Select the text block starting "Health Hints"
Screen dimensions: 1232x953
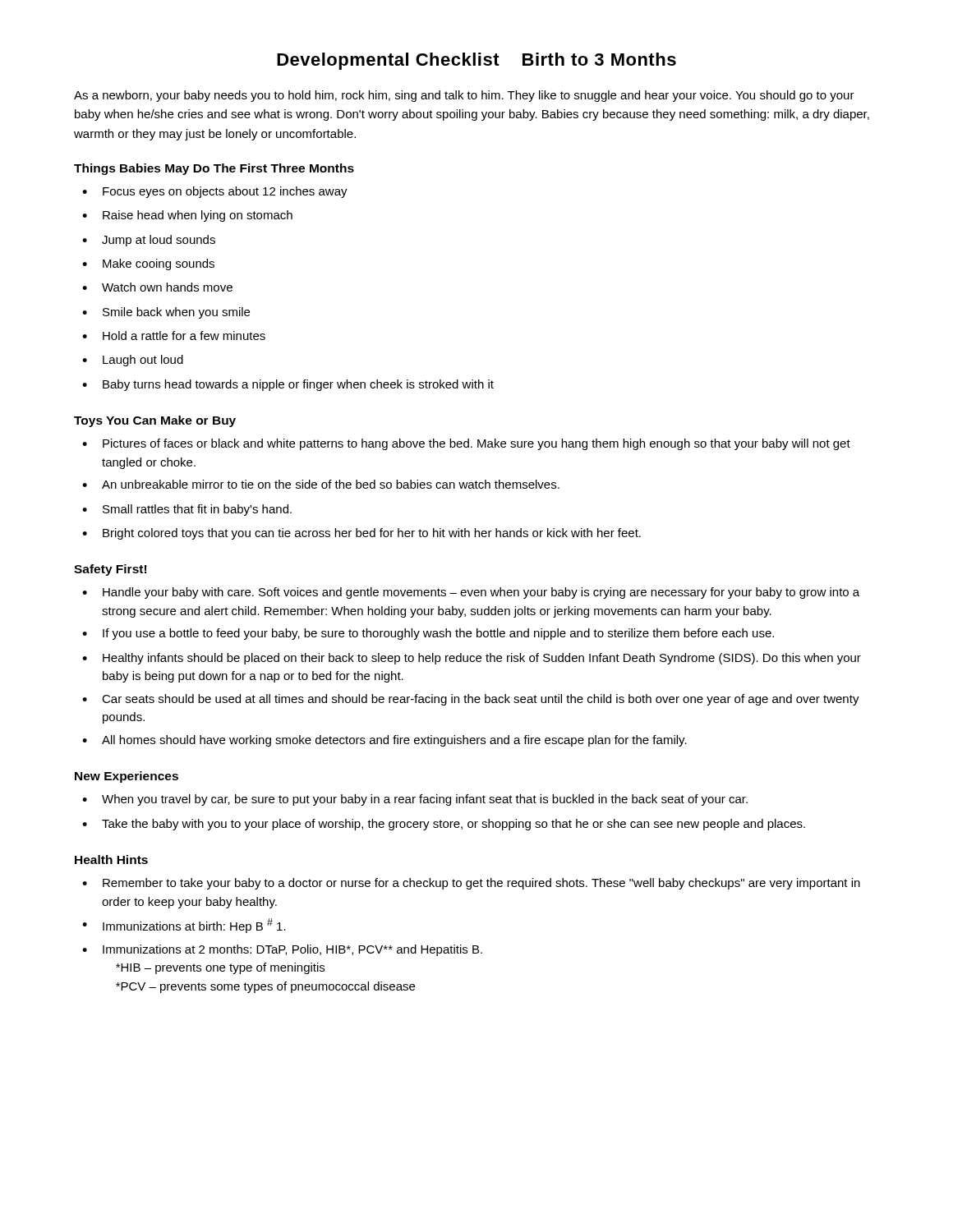(111, 860)
